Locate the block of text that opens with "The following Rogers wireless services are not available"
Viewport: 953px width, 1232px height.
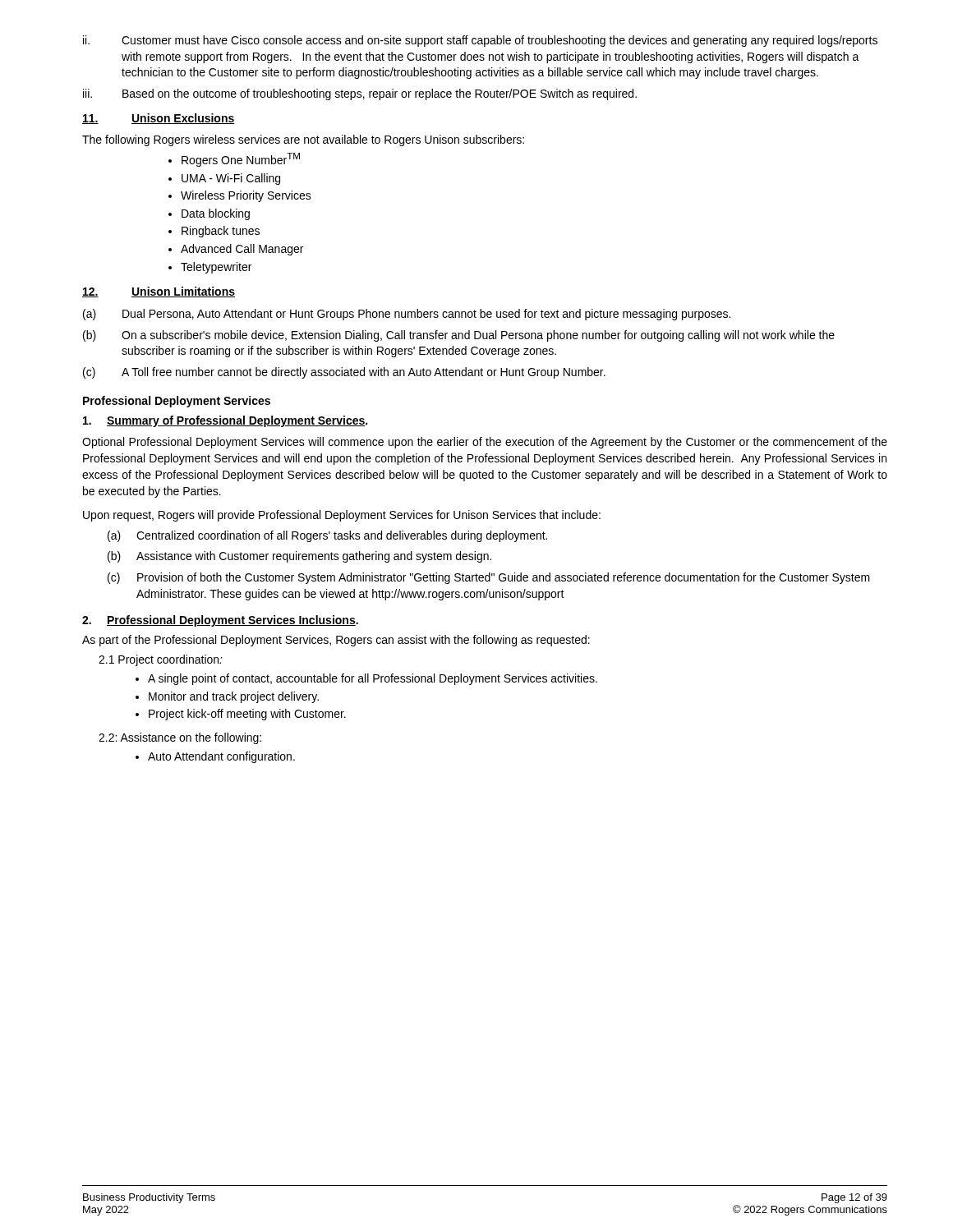click(304, 140)
